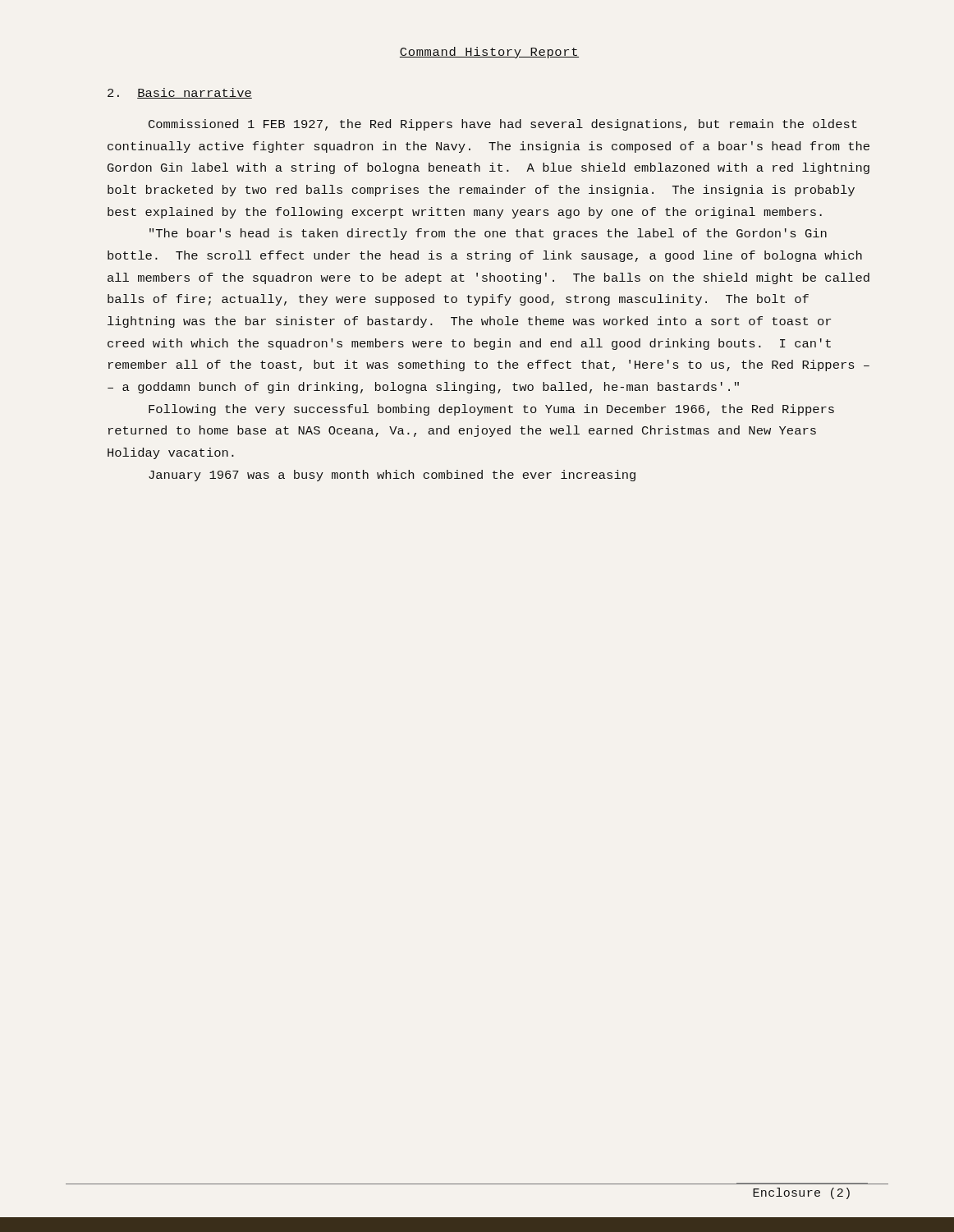
Task: Click the passage that begins "Following the very"
Action: 471,431
